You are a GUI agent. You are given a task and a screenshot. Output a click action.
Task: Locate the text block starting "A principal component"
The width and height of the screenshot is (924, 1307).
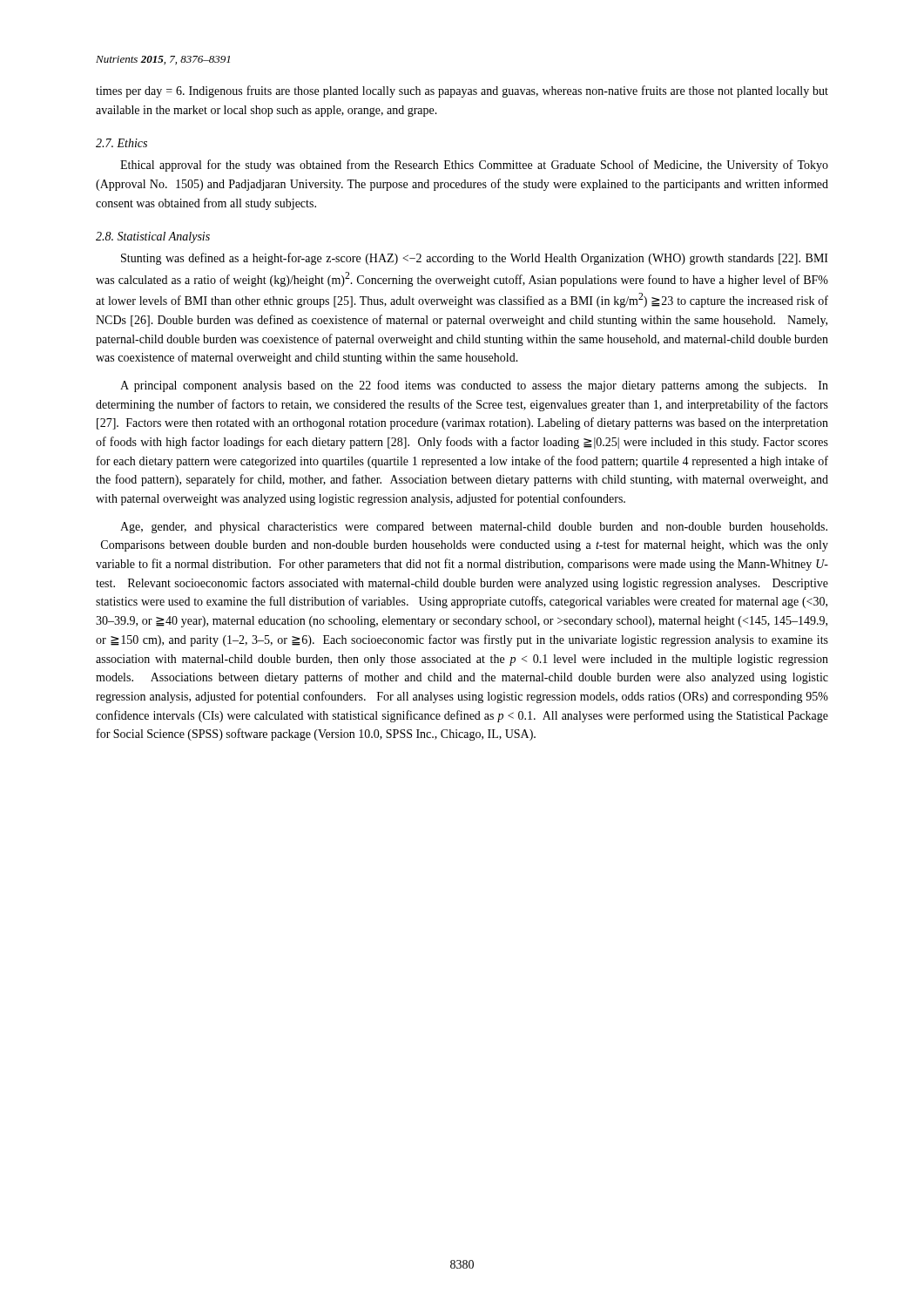tap(462, 442)
